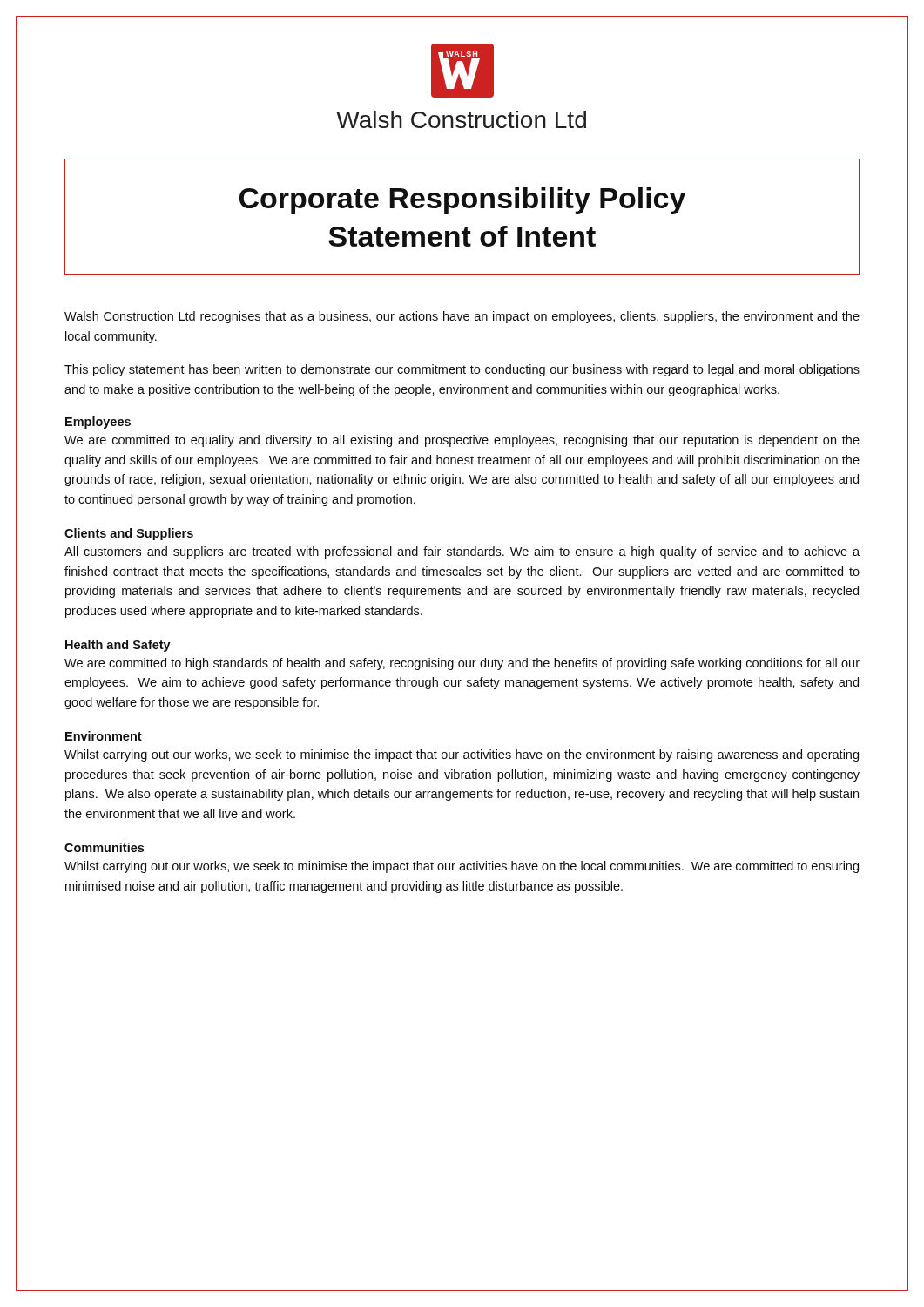
Task: Locate the logo
Action: 462,72
